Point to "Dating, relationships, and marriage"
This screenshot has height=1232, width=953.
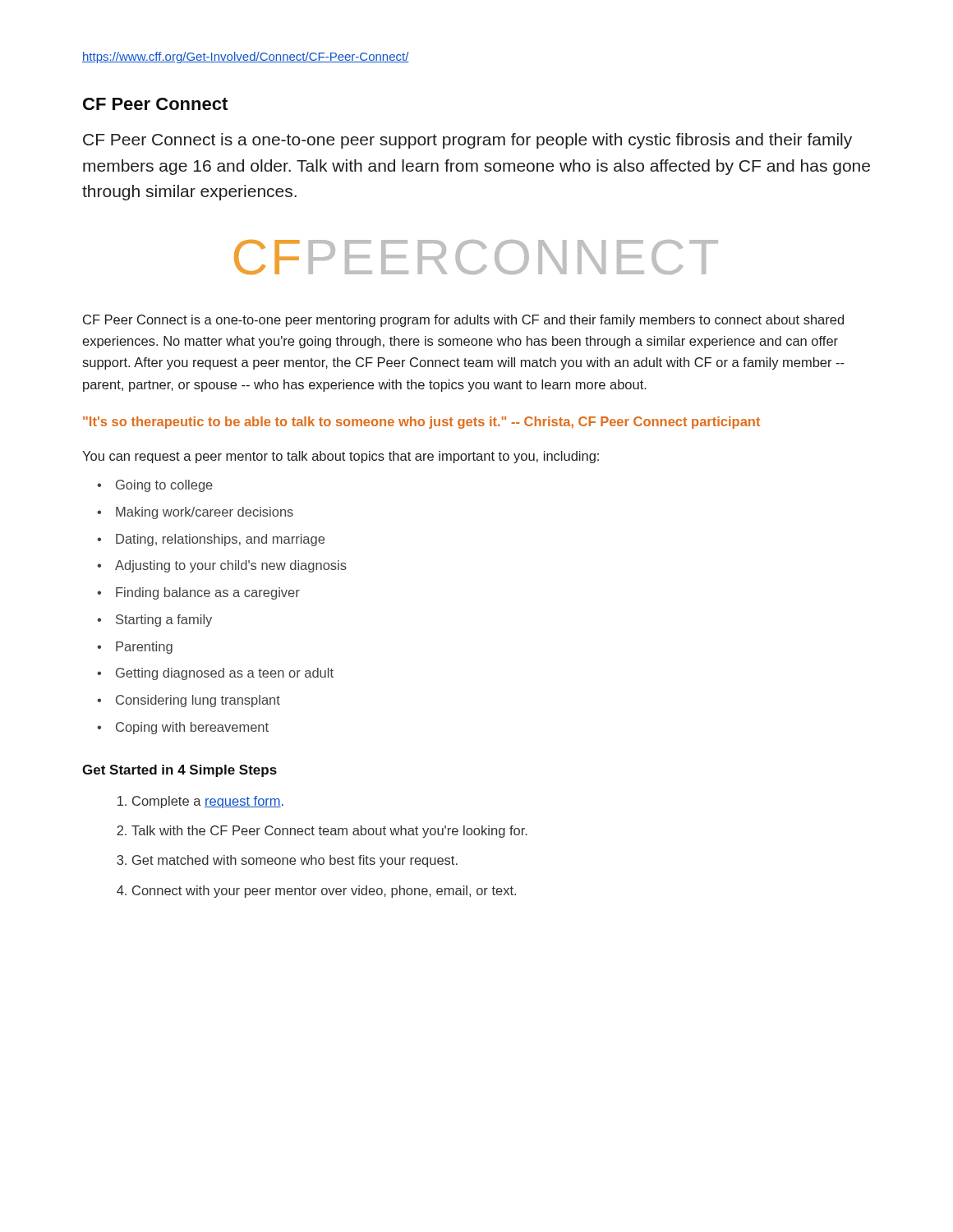coord(220,539)
